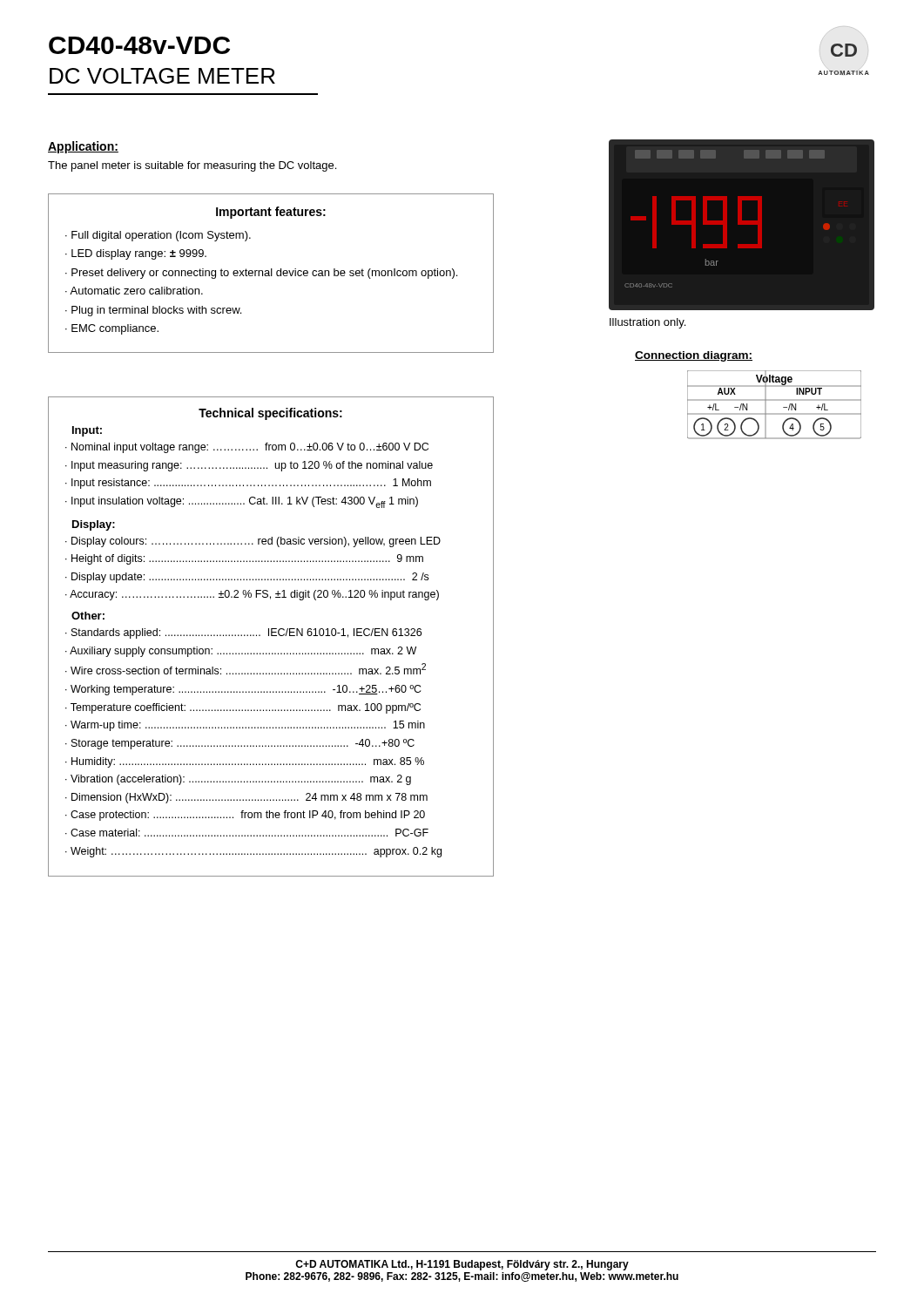Viewport: 924px width, 1307px height.
Task: Select the list item that reads "· Standards applied:"
Action: (x=243, y=633)
